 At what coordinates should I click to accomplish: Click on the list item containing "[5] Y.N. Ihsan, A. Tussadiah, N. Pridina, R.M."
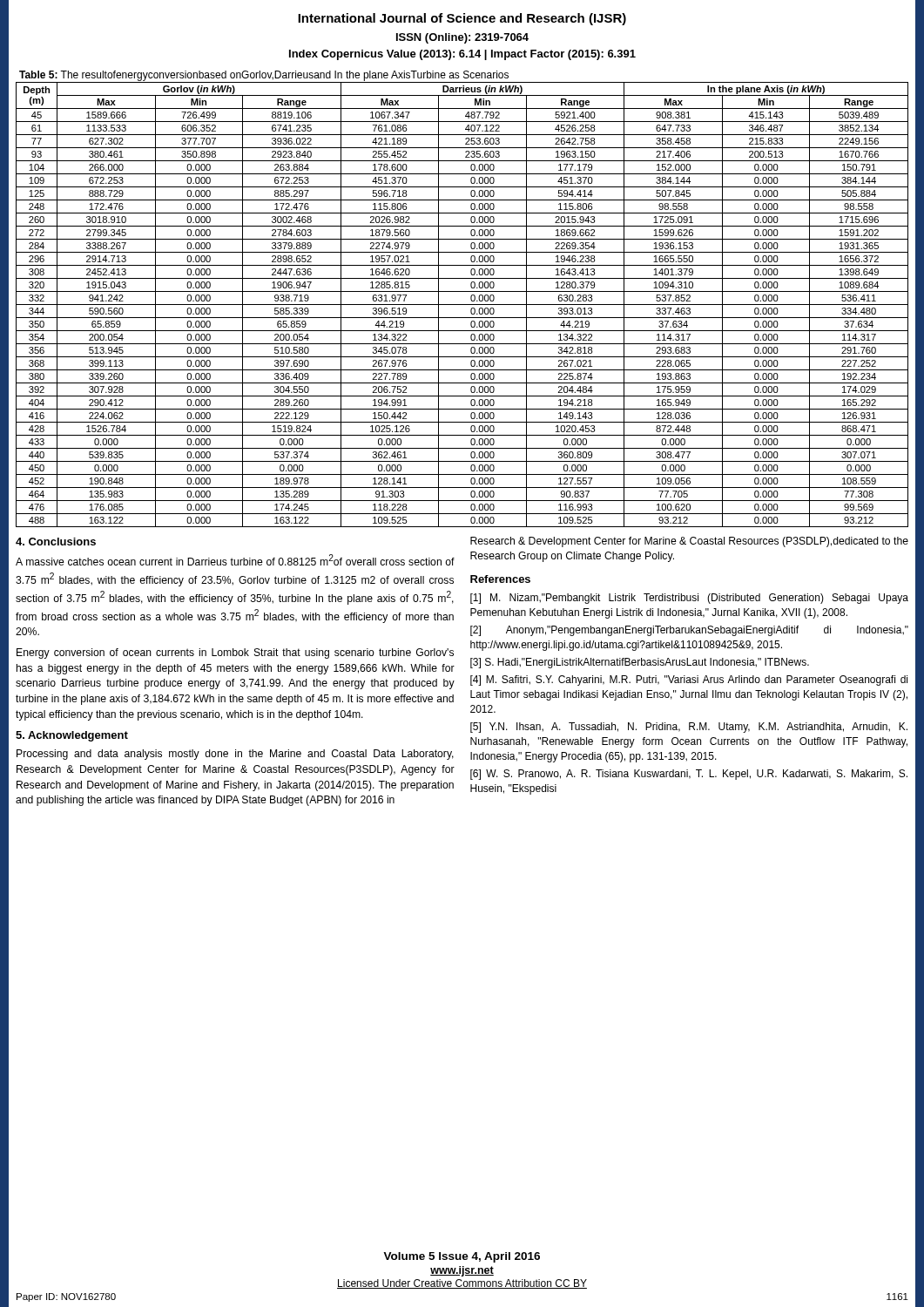tap(689, 742)
